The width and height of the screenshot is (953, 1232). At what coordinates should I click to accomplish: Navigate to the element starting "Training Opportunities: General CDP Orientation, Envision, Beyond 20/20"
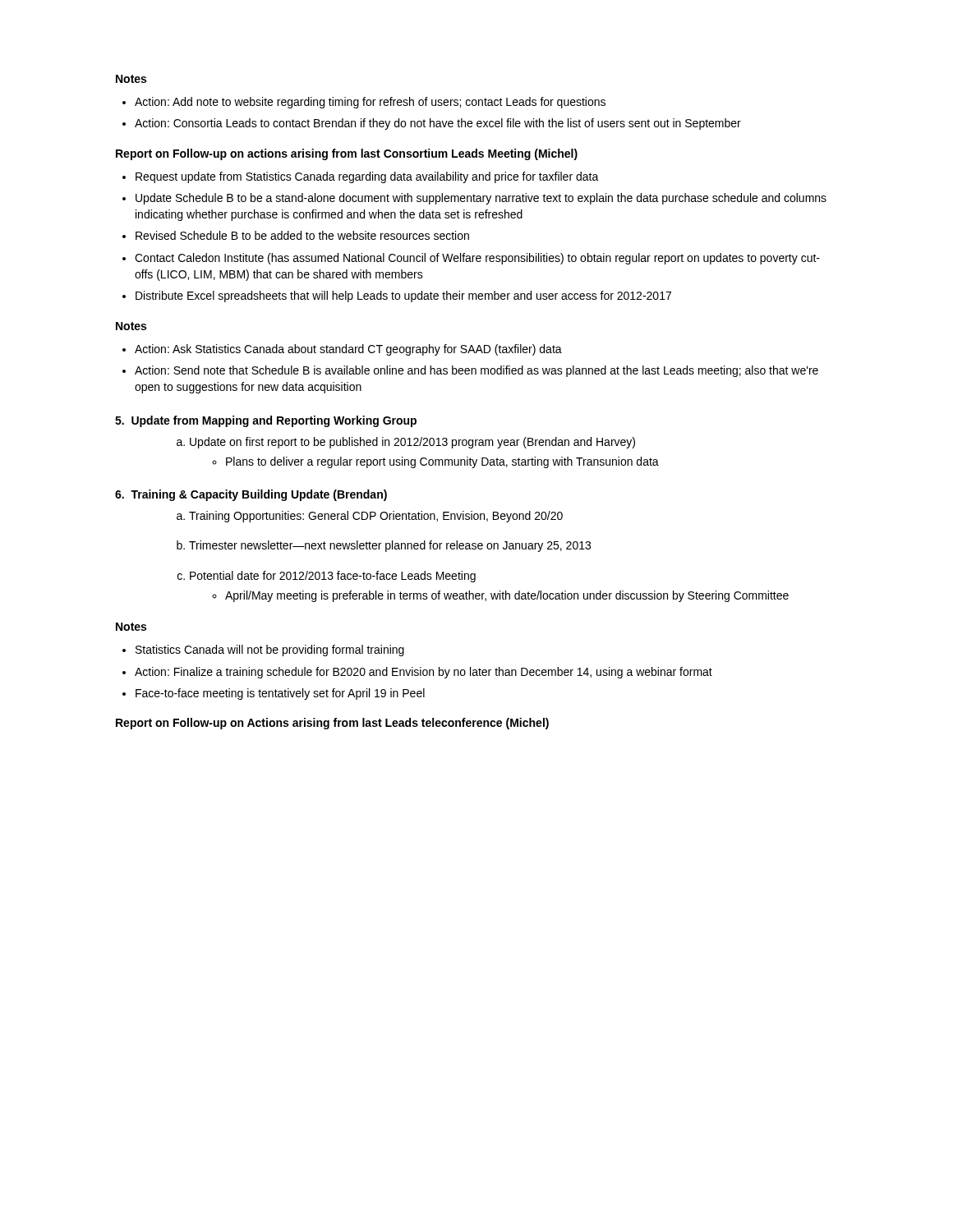[497, 556]
